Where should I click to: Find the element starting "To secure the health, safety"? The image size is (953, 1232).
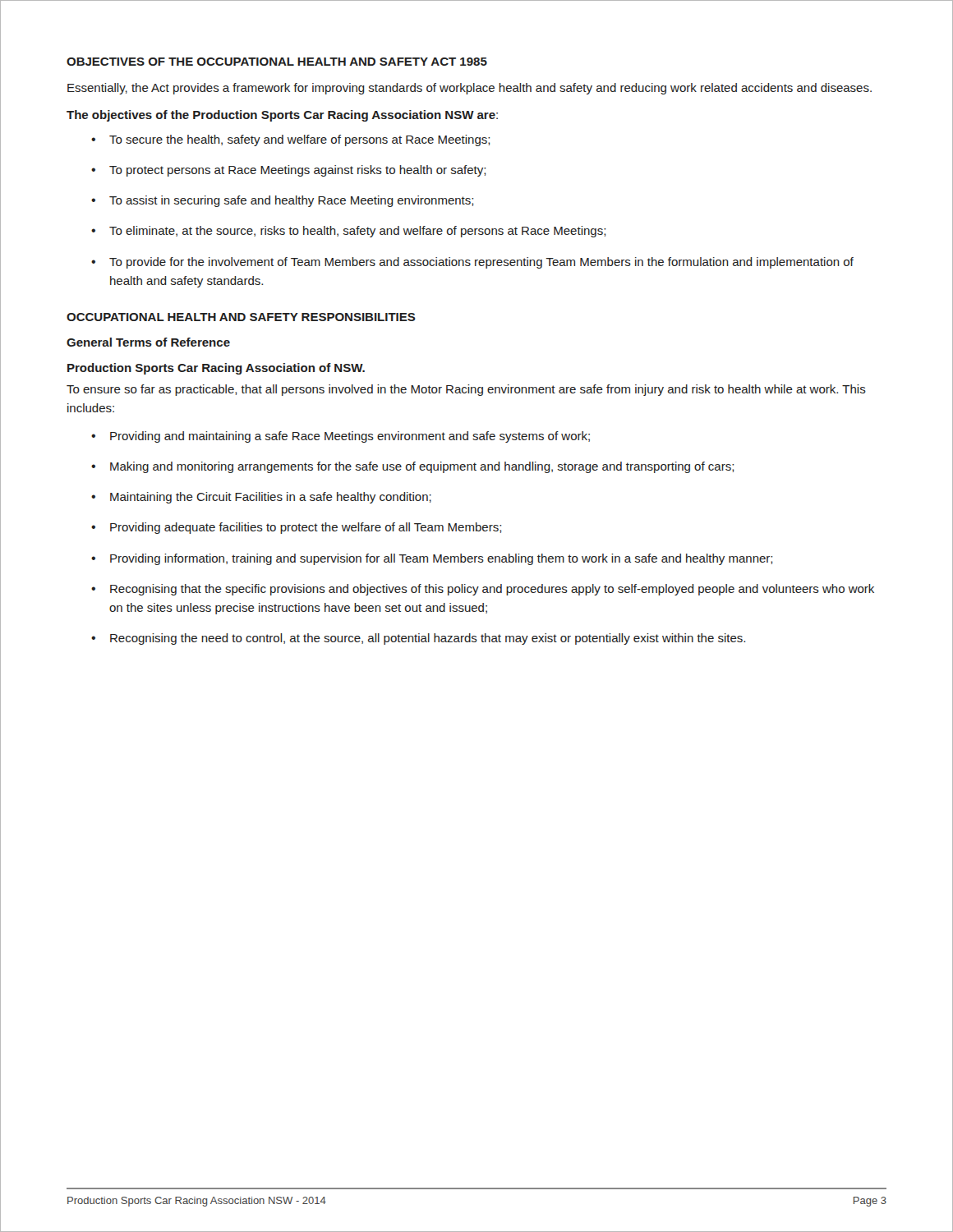300,139
